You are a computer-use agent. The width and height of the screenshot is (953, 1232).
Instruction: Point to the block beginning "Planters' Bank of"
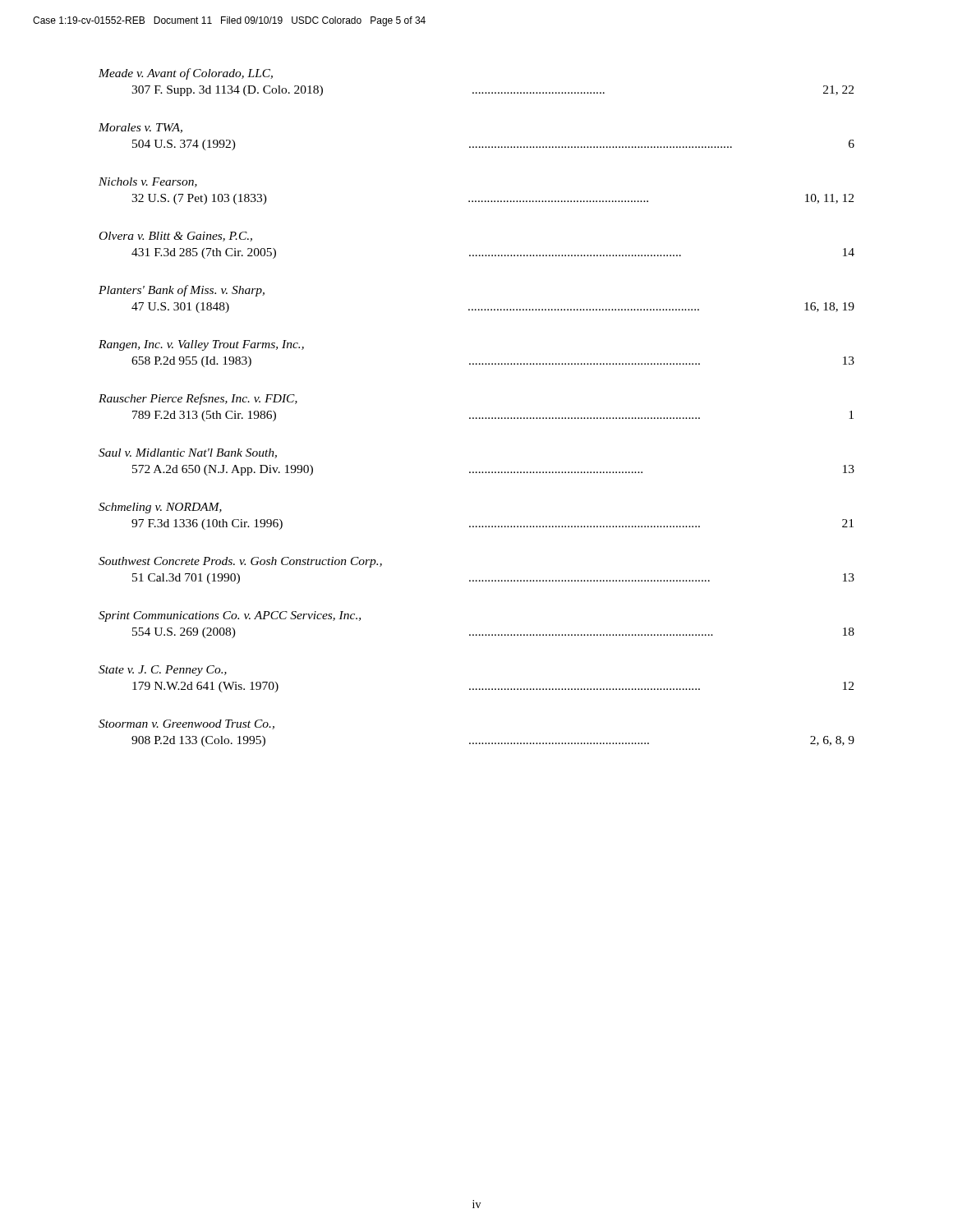coord(476,298)
